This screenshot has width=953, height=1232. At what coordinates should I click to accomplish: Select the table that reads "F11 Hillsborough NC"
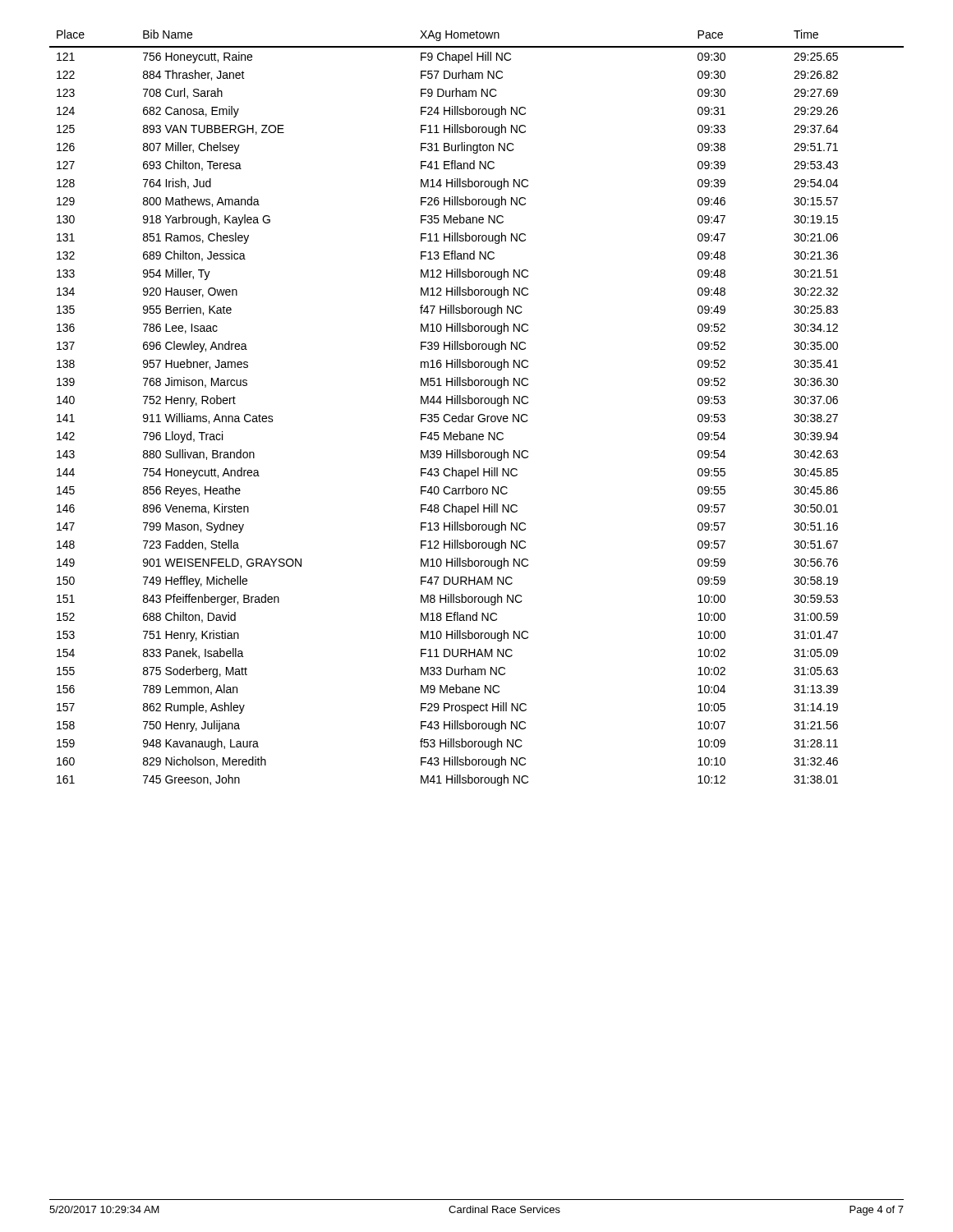pos(476,407)
